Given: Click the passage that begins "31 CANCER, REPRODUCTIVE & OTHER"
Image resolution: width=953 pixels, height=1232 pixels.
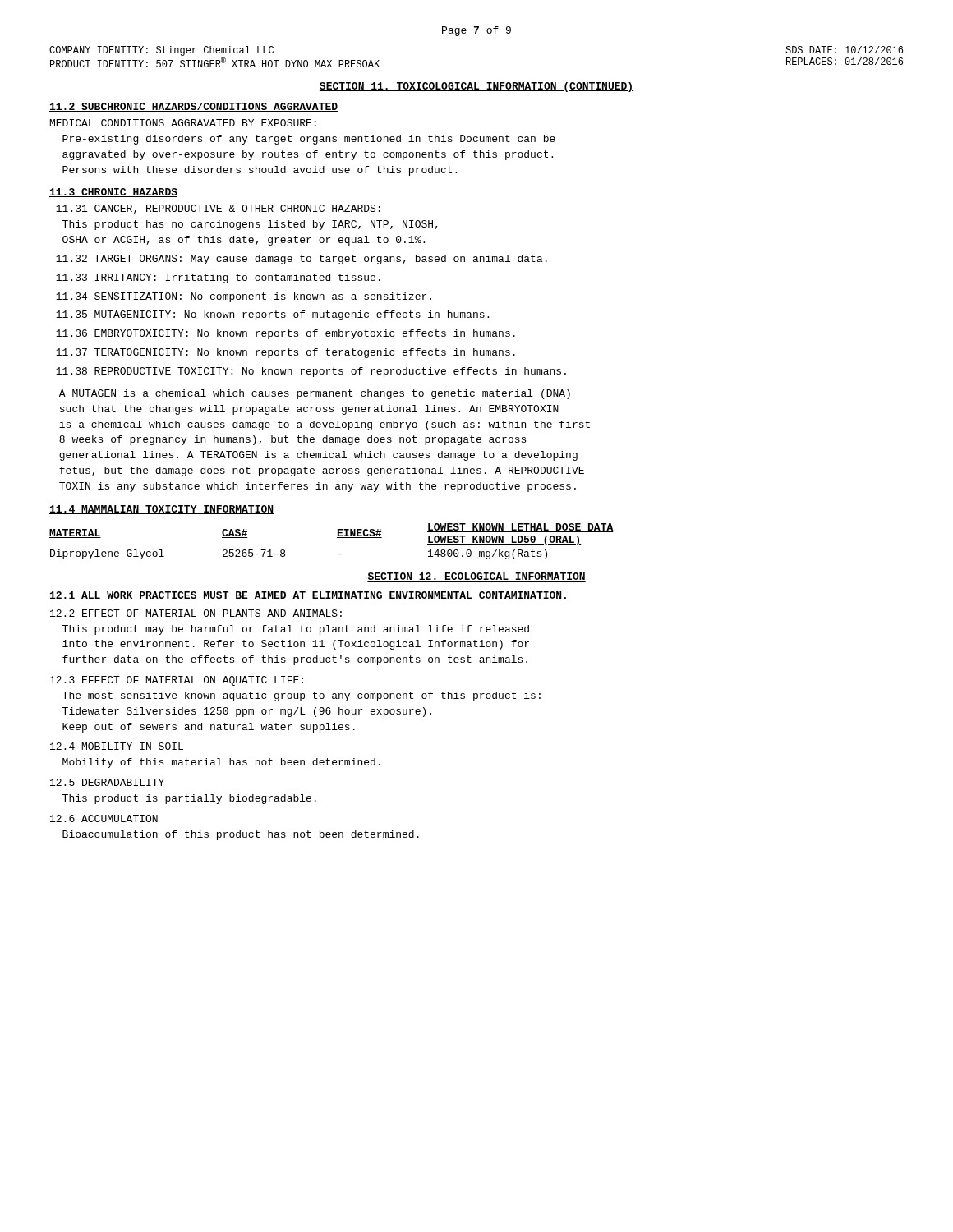Looking at the screenshot, I should tap(245, 225).
